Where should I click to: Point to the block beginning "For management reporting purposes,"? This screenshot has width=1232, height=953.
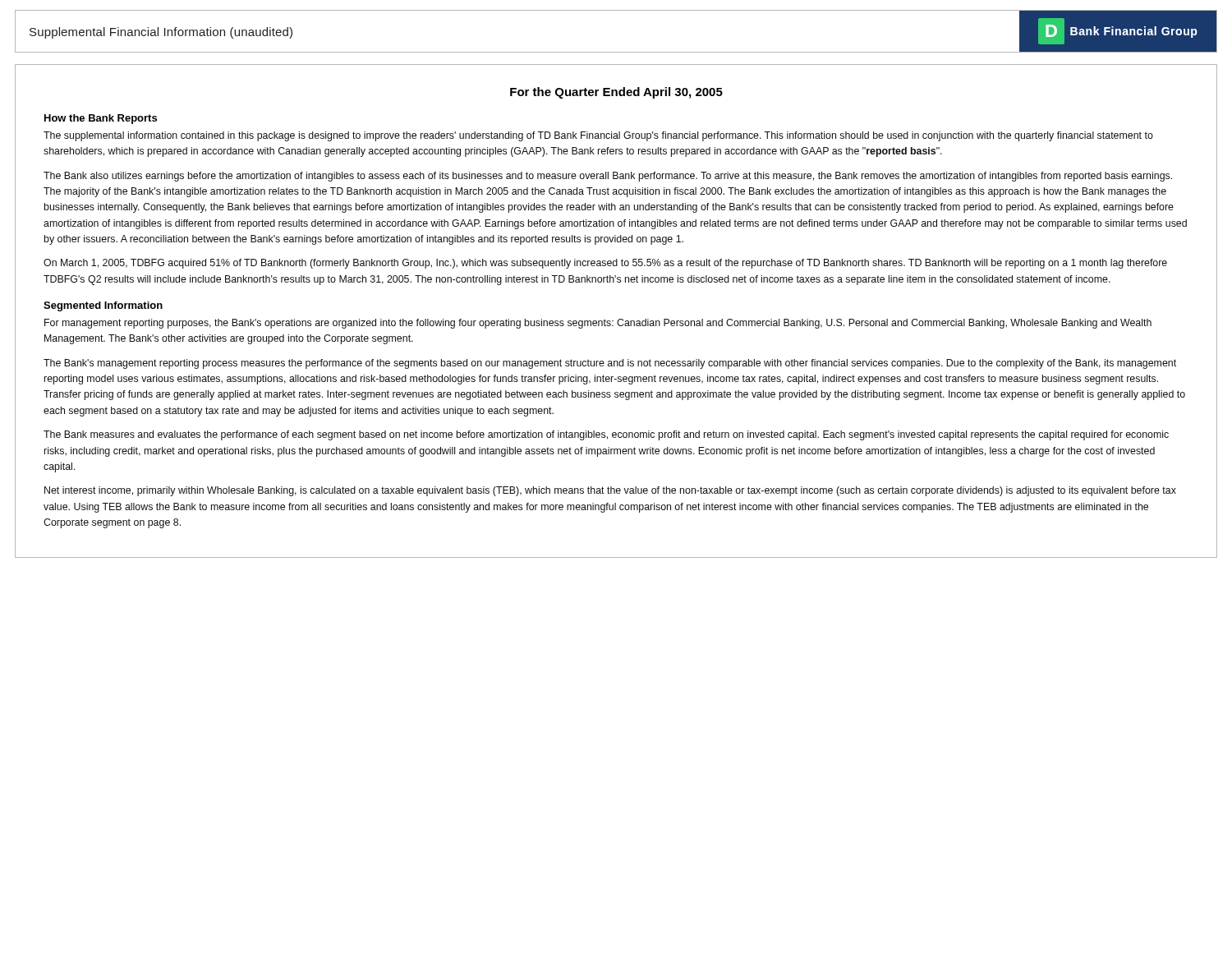598,331
